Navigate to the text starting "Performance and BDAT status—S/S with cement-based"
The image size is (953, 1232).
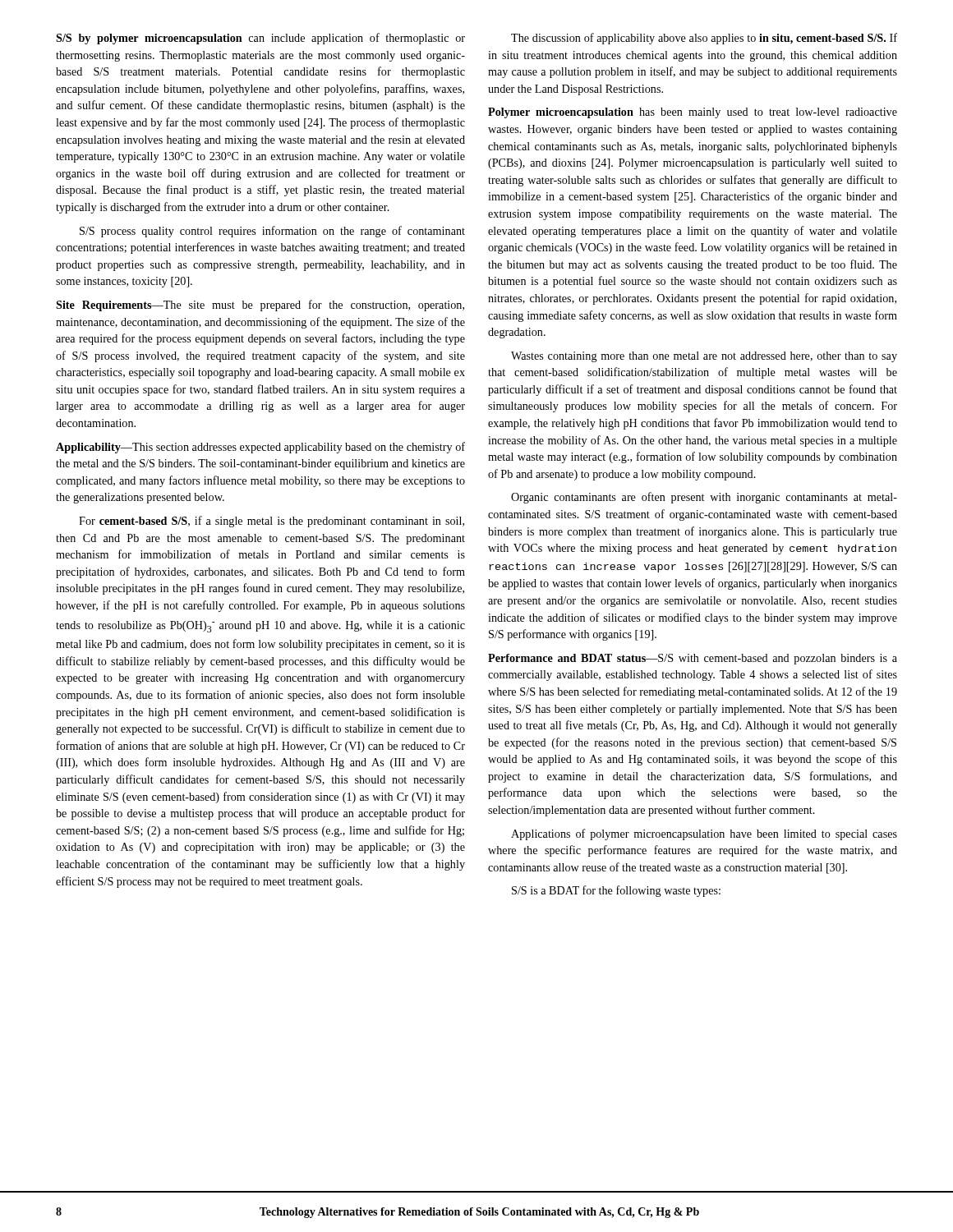[693, 734]
